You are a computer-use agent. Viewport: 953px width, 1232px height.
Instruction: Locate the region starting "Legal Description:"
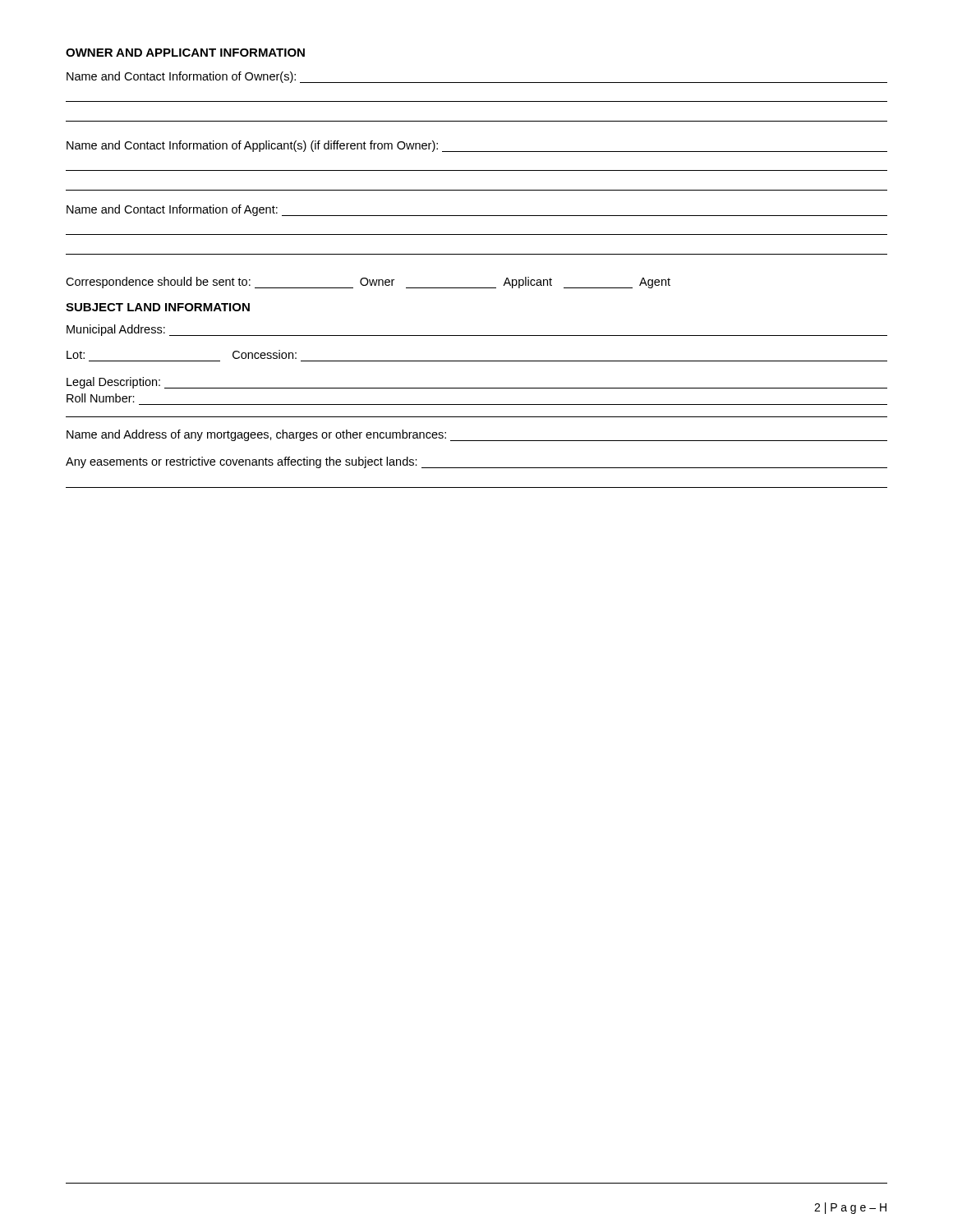click(x=476, y=381)
